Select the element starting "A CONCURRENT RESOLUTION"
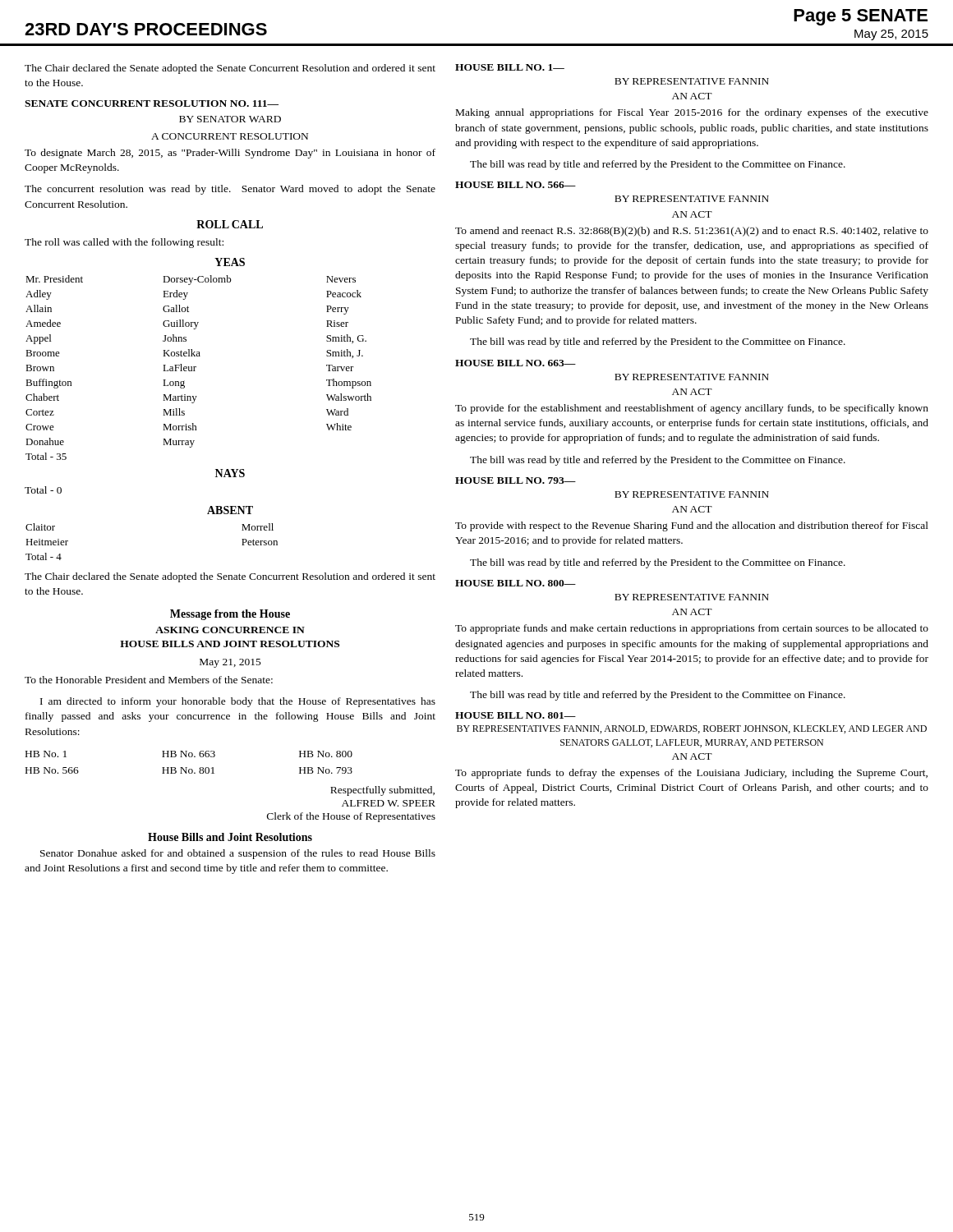 point(230,136)
